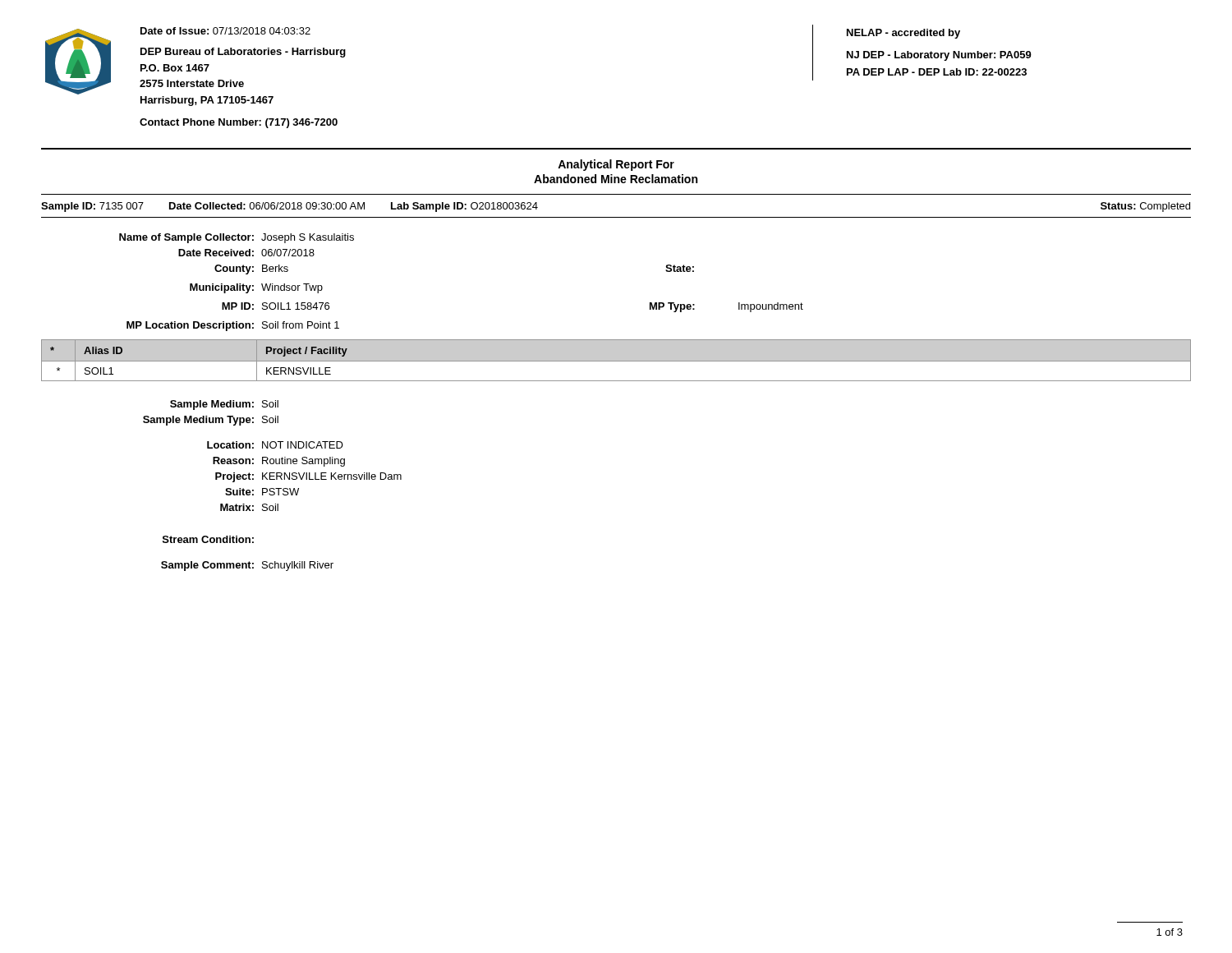
Task: Point to the text starting "Schuylkill River"
Action: pyautogui.click(x=297, y=565)
